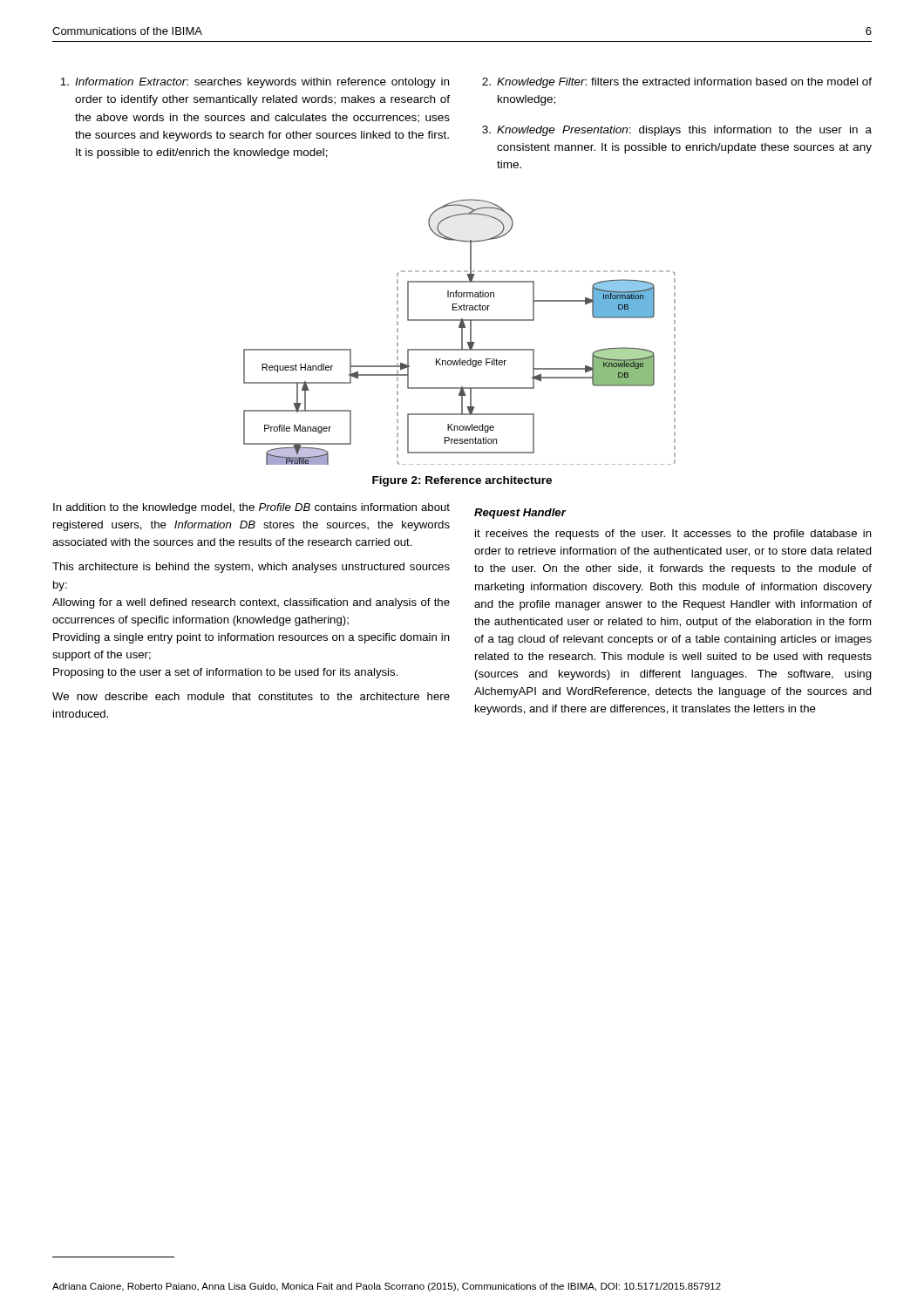Locate the block of text that opens with "it receives the requests of"
The height and width of the screenshot is (1308, 924).
point(673,621)
